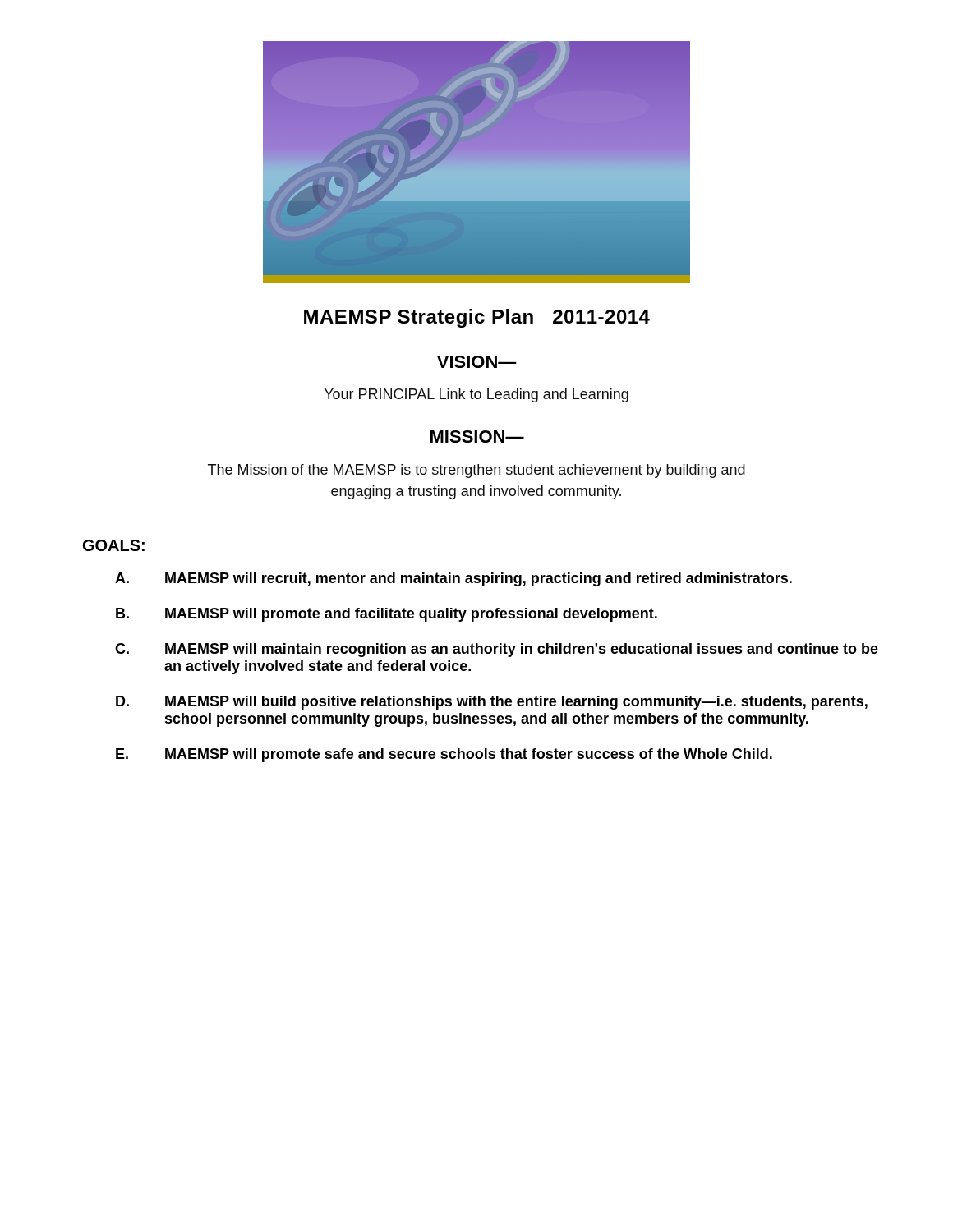This screenshot has width=953, height=1232.
Task: Click on the illustration
Action: click(476, 162)
